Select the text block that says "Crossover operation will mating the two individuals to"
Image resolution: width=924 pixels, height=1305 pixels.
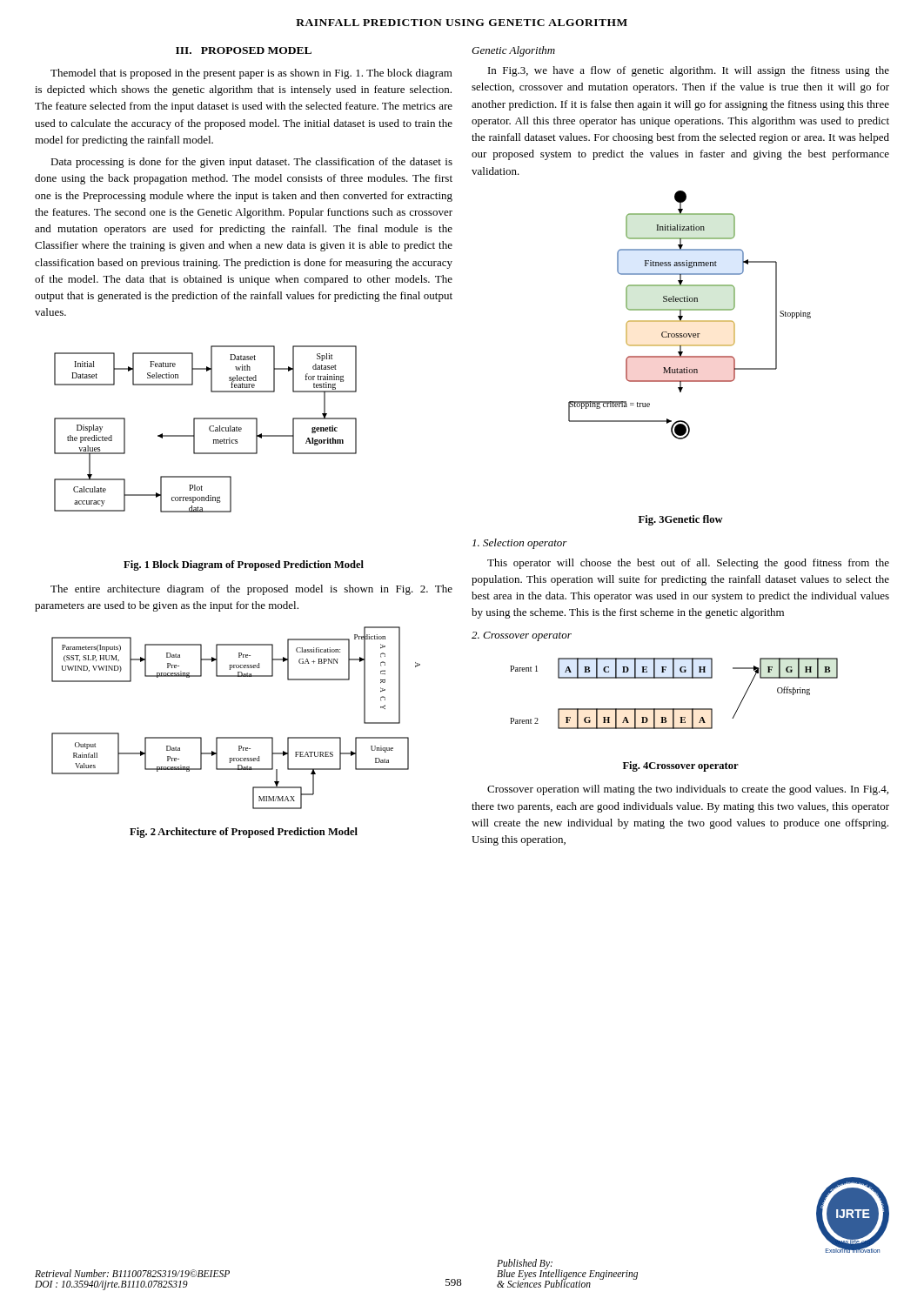point(680,814)
